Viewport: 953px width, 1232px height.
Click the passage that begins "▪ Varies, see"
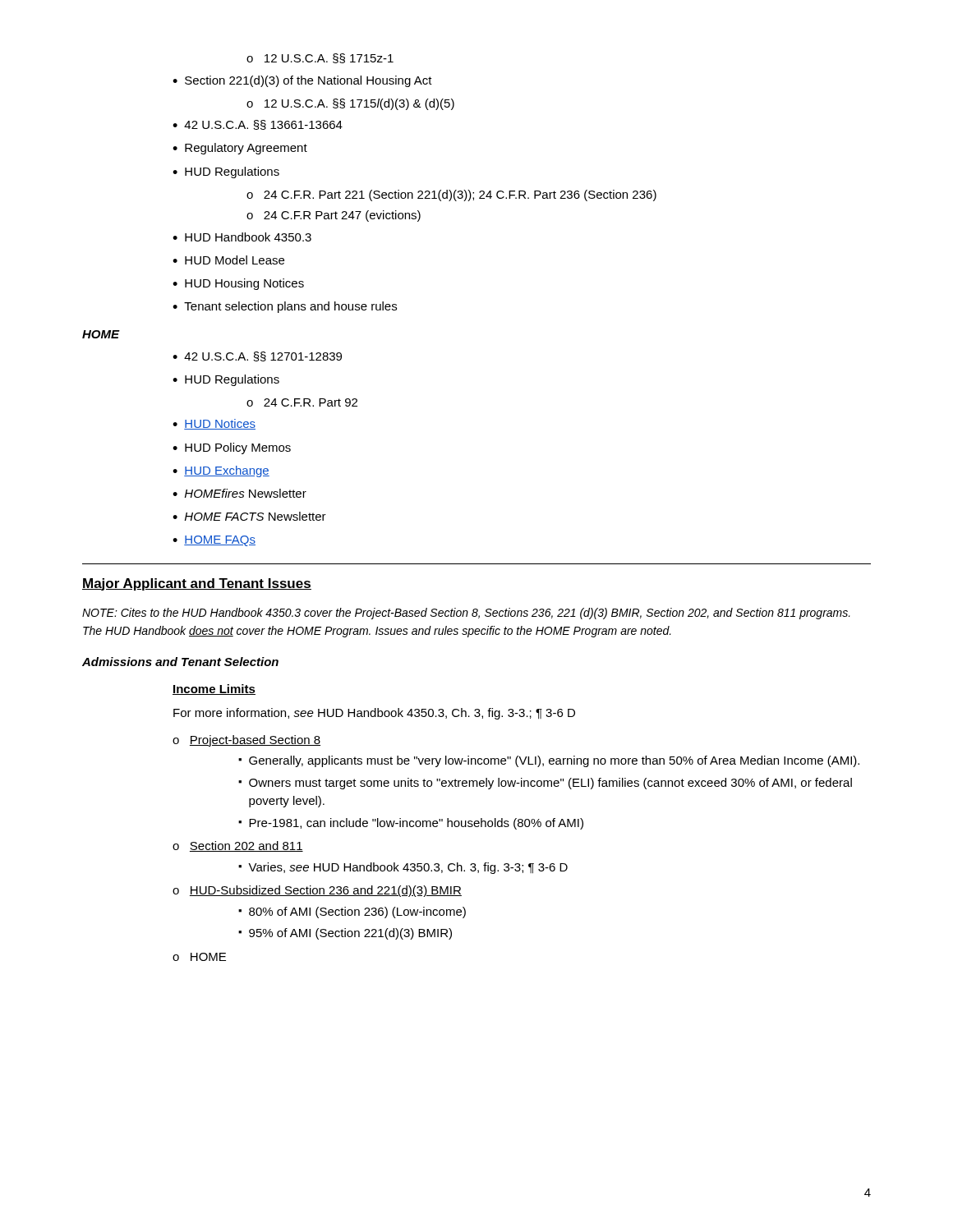click(x=403, y=867)
